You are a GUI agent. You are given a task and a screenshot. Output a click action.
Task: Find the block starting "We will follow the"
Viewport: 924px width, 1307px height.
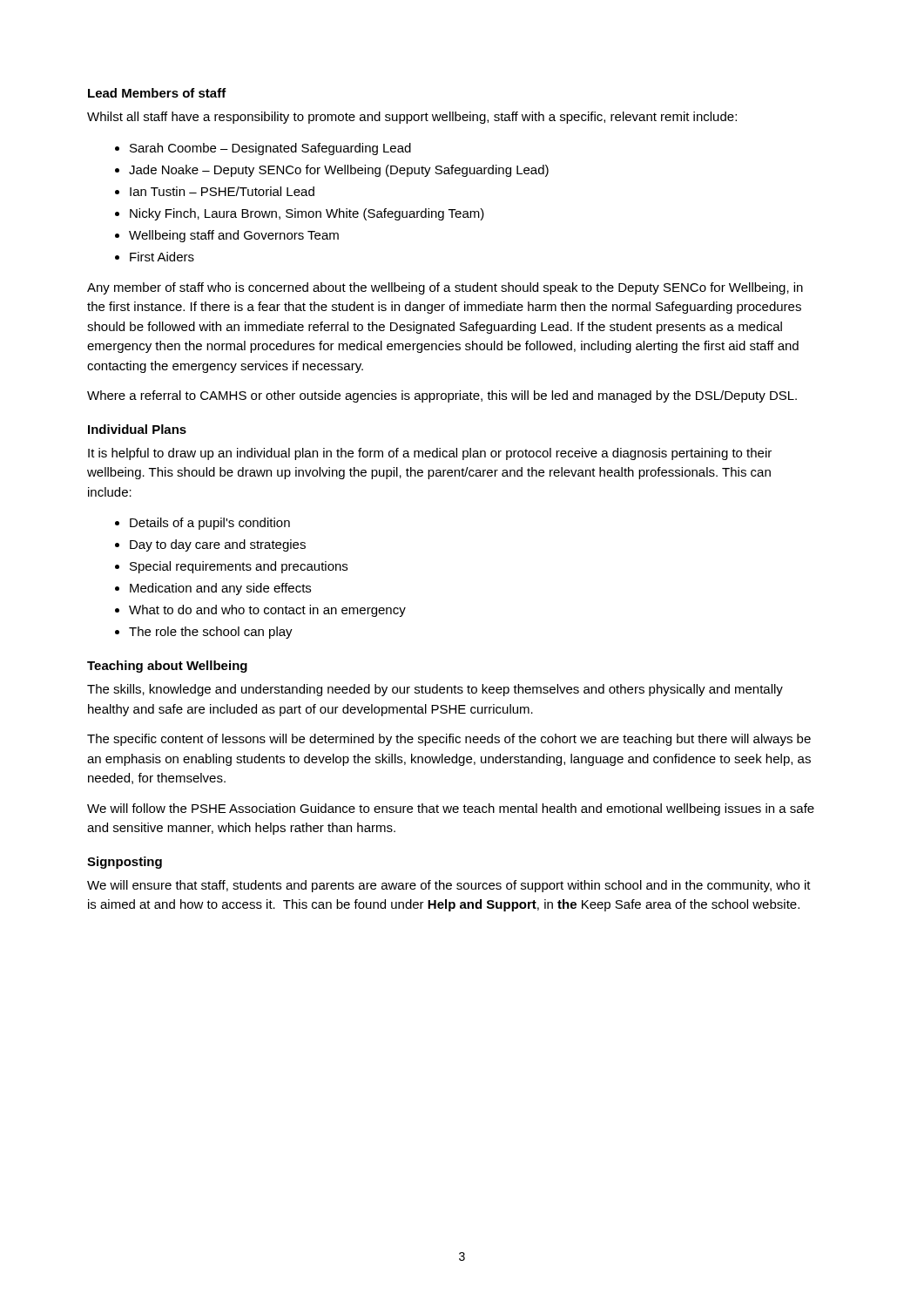pos(451,818)
